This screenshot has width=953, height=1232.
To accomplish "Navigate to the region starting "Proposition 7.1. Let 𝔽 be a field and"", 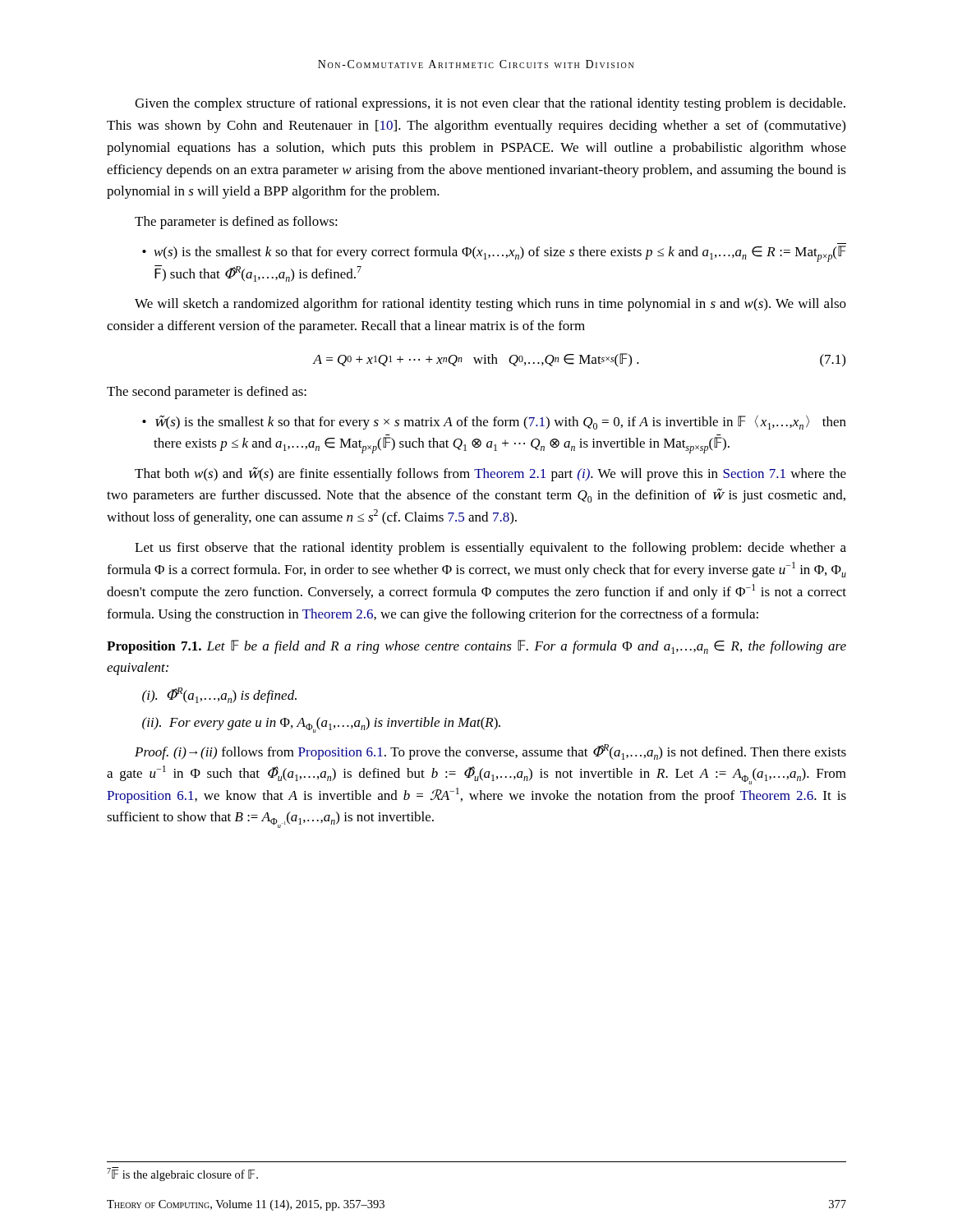I will pyautogui.click(x=476, y=657).
